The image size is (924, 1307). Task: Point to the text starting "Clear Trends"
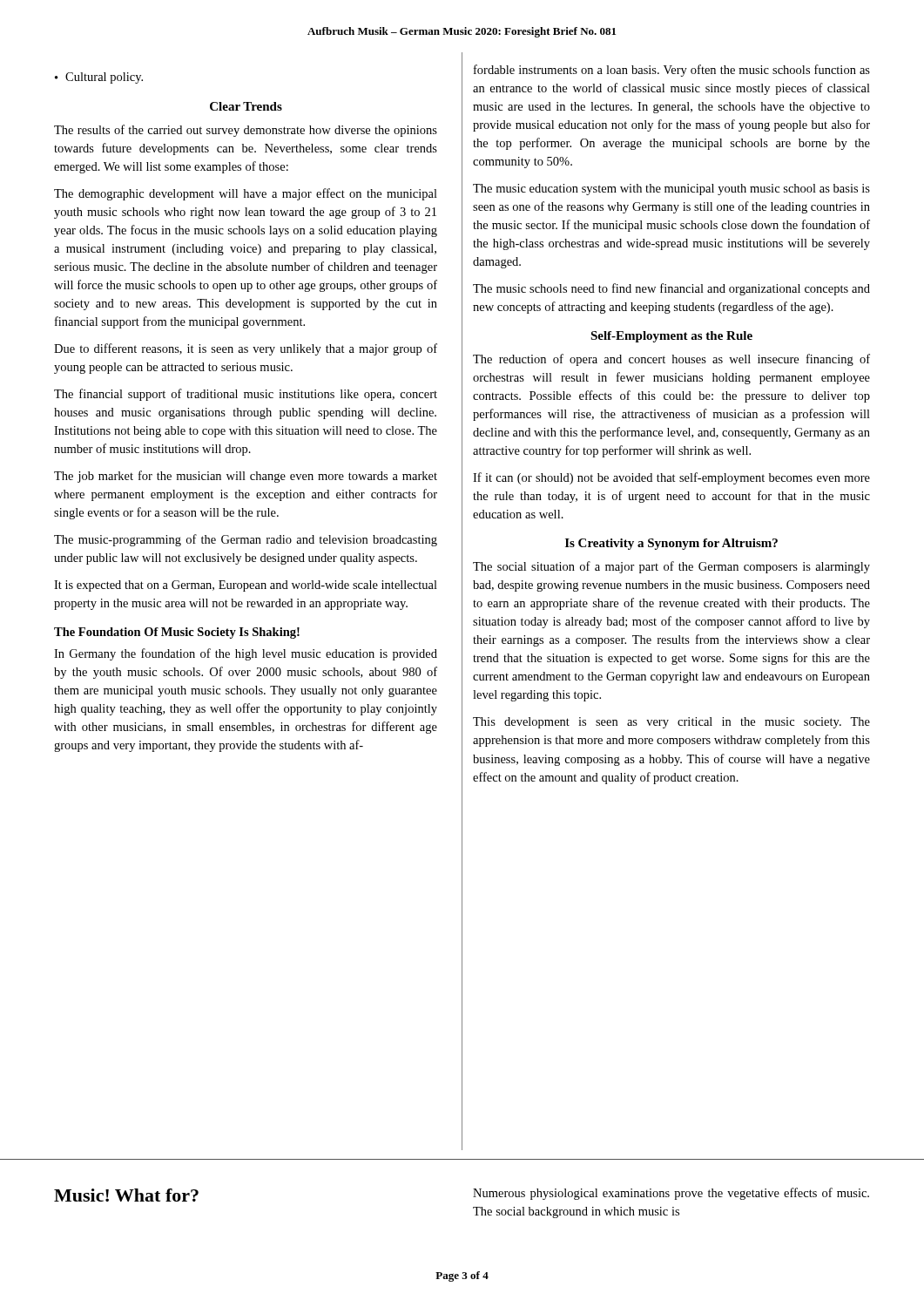tap(246, 106)
